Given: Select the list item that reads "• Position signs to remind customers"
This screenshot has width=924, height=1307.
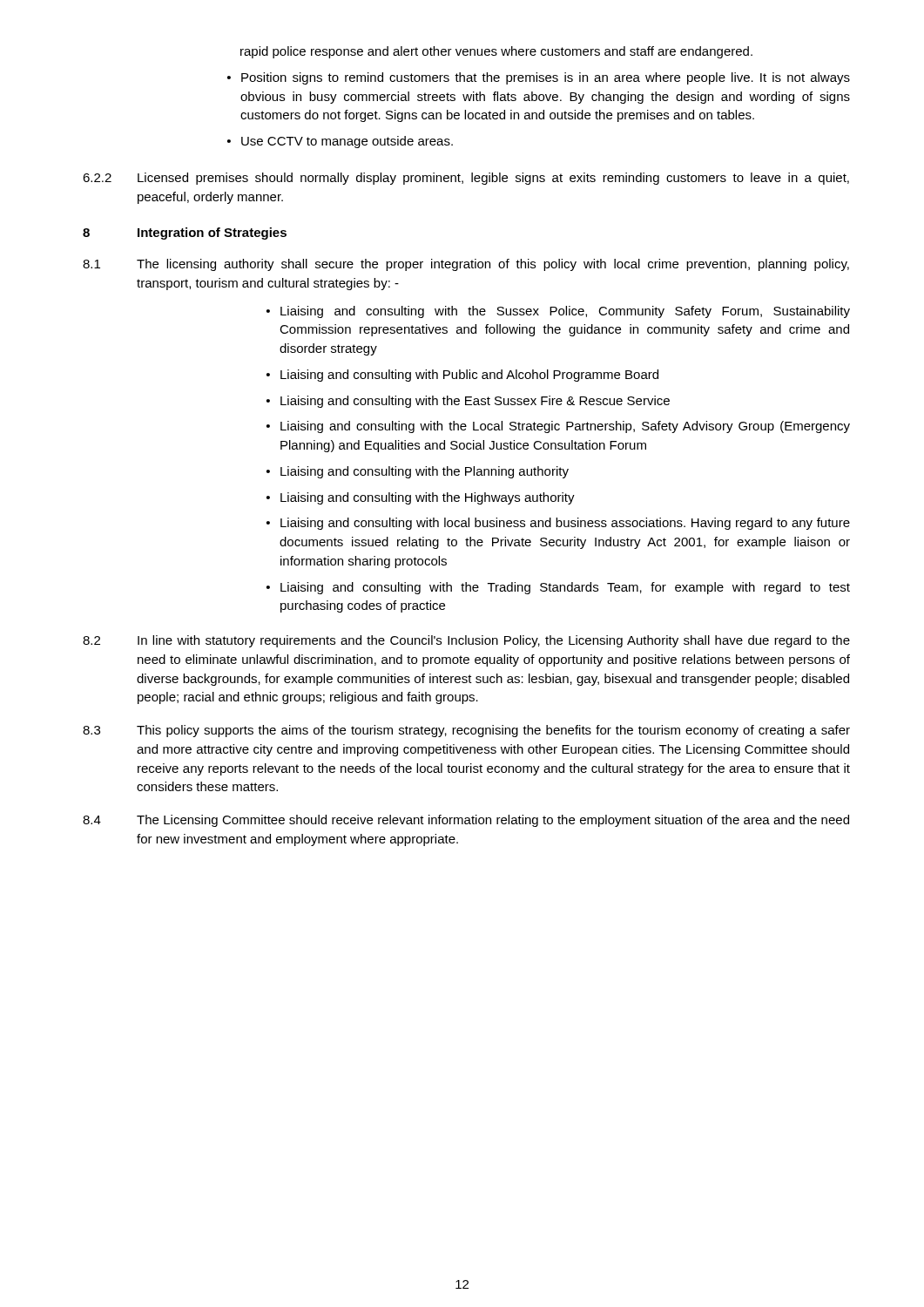Looking at the screenshot, I should point(534,96).
